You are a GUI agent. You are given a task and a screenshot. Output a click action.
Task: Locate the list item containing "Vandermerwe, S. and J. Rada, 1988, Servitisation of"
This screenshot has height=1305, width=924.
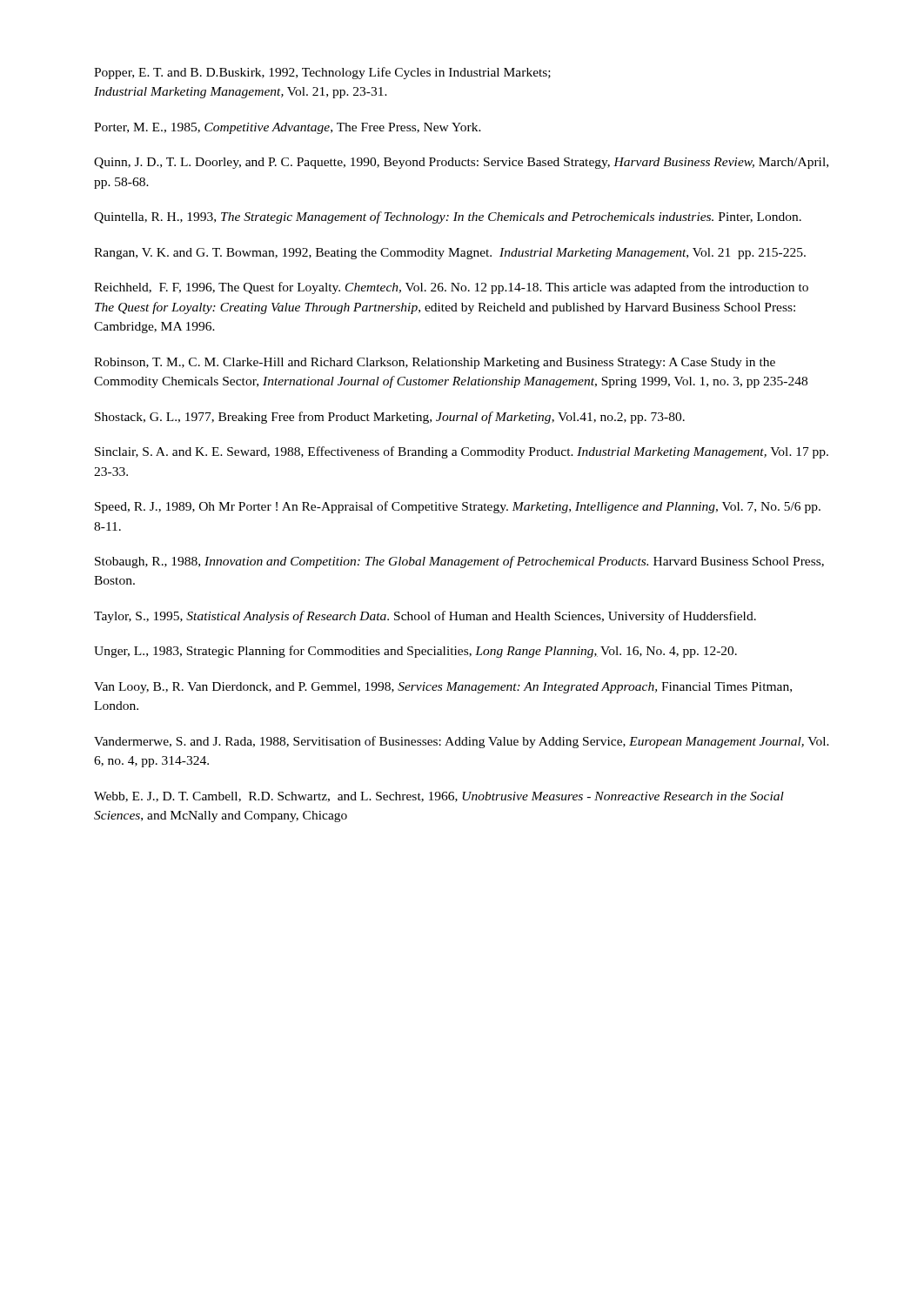click(462, 750)
